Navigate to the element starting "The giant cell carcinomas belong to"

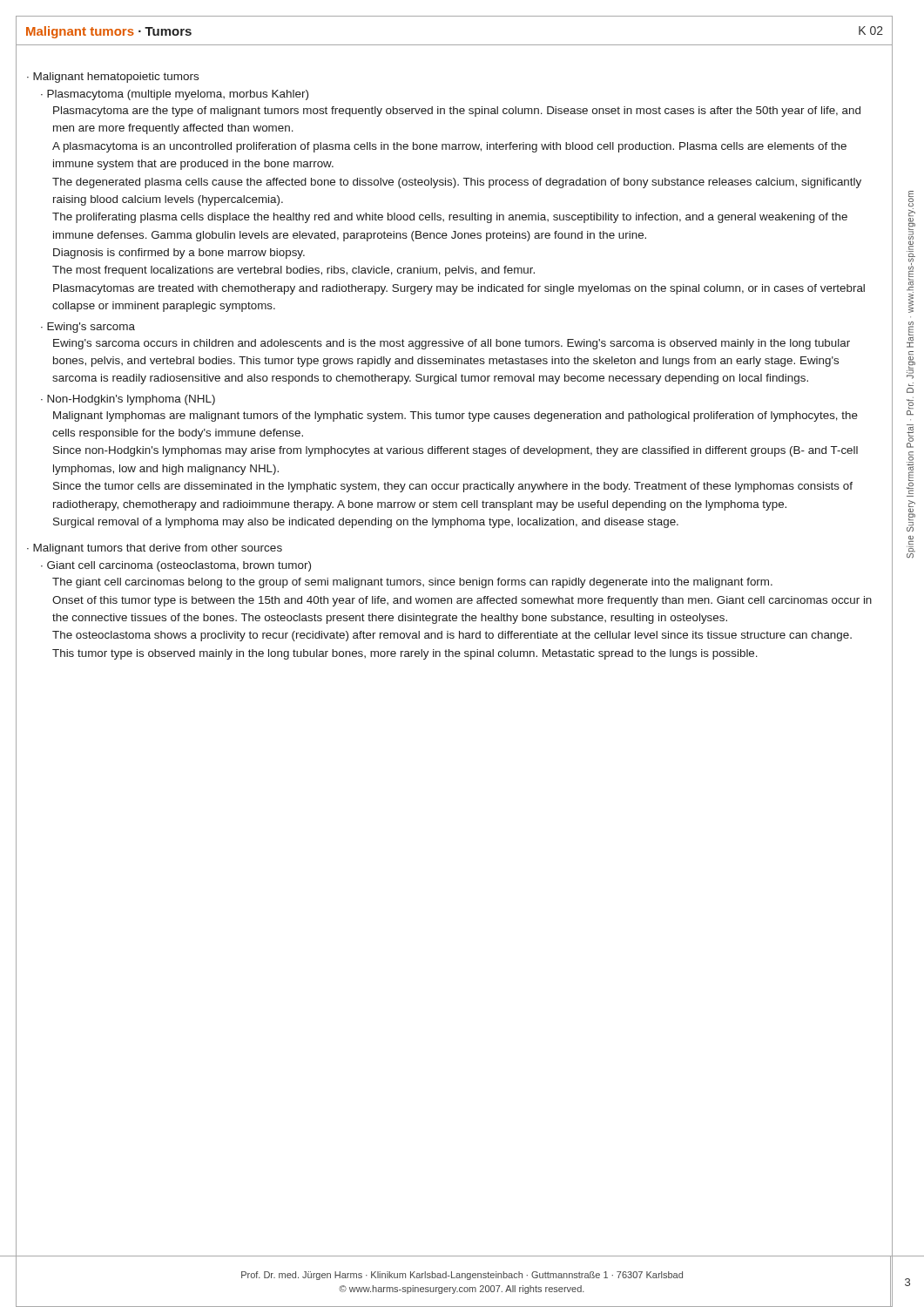pyautogui.click(x=465, y=618)
